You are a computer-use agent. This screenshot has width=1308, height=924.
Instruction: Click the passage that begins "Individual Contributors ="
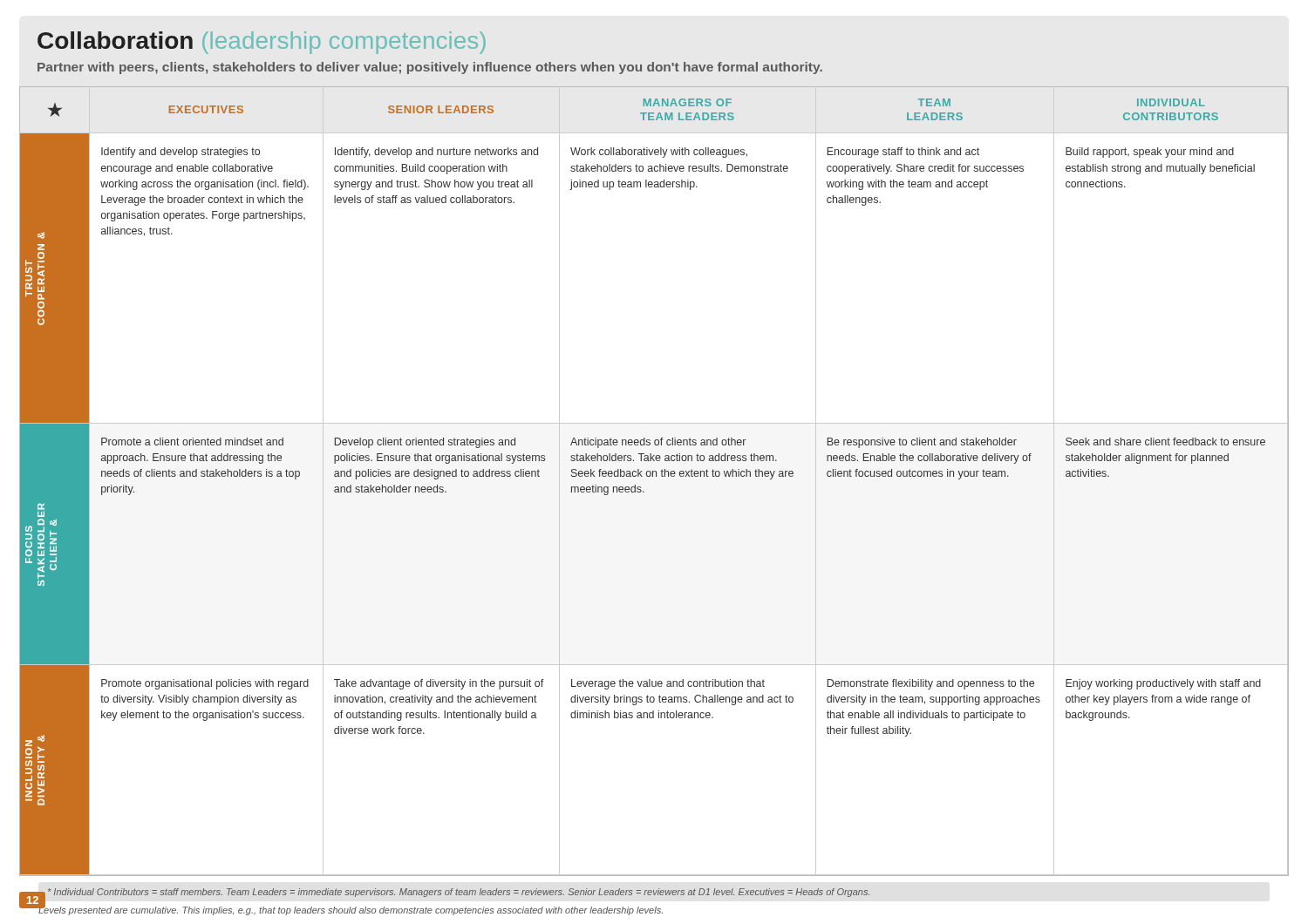click(459, 892)
